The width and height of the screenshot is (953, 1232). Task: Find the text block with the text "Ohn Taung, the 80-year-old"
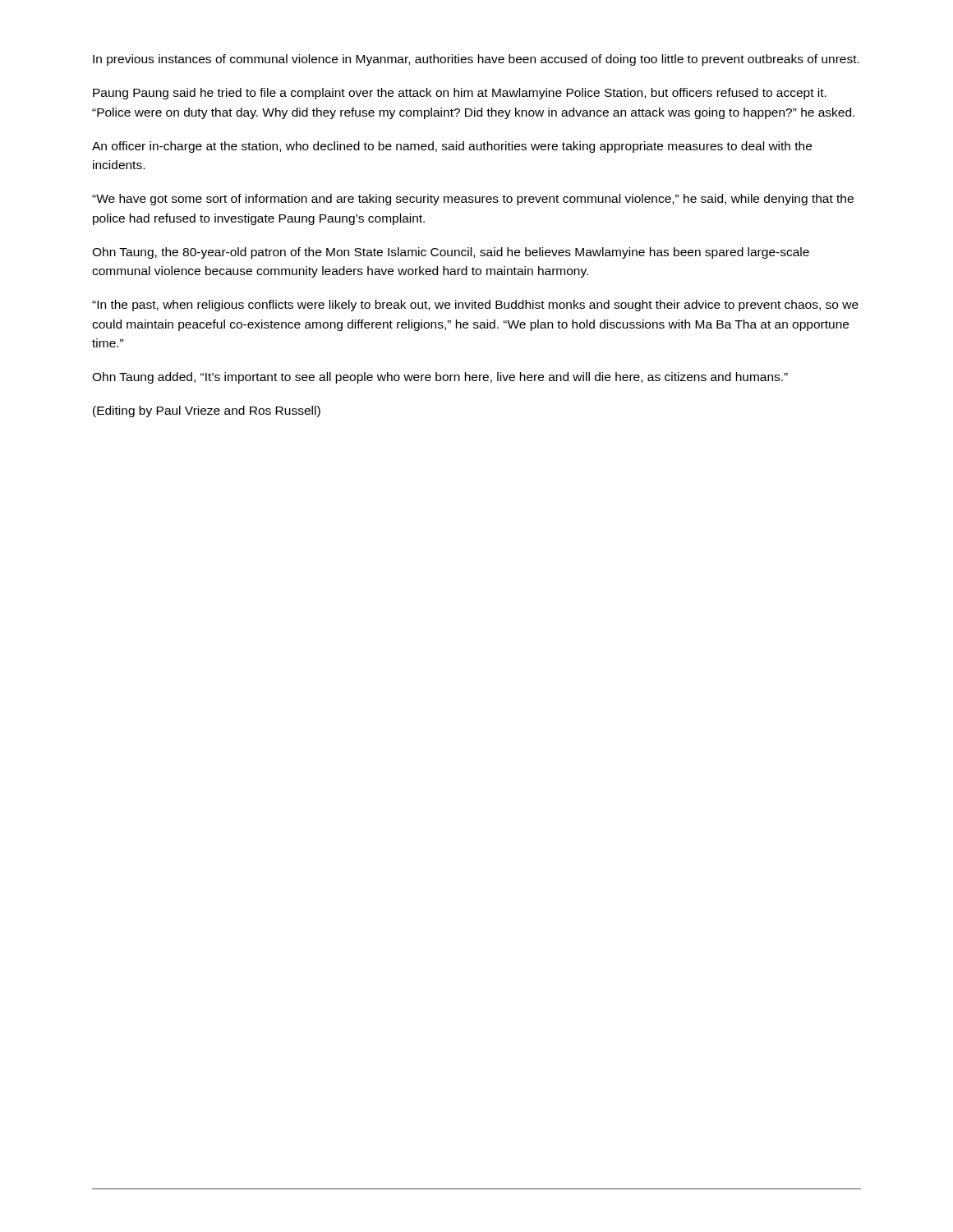point(451,261)
